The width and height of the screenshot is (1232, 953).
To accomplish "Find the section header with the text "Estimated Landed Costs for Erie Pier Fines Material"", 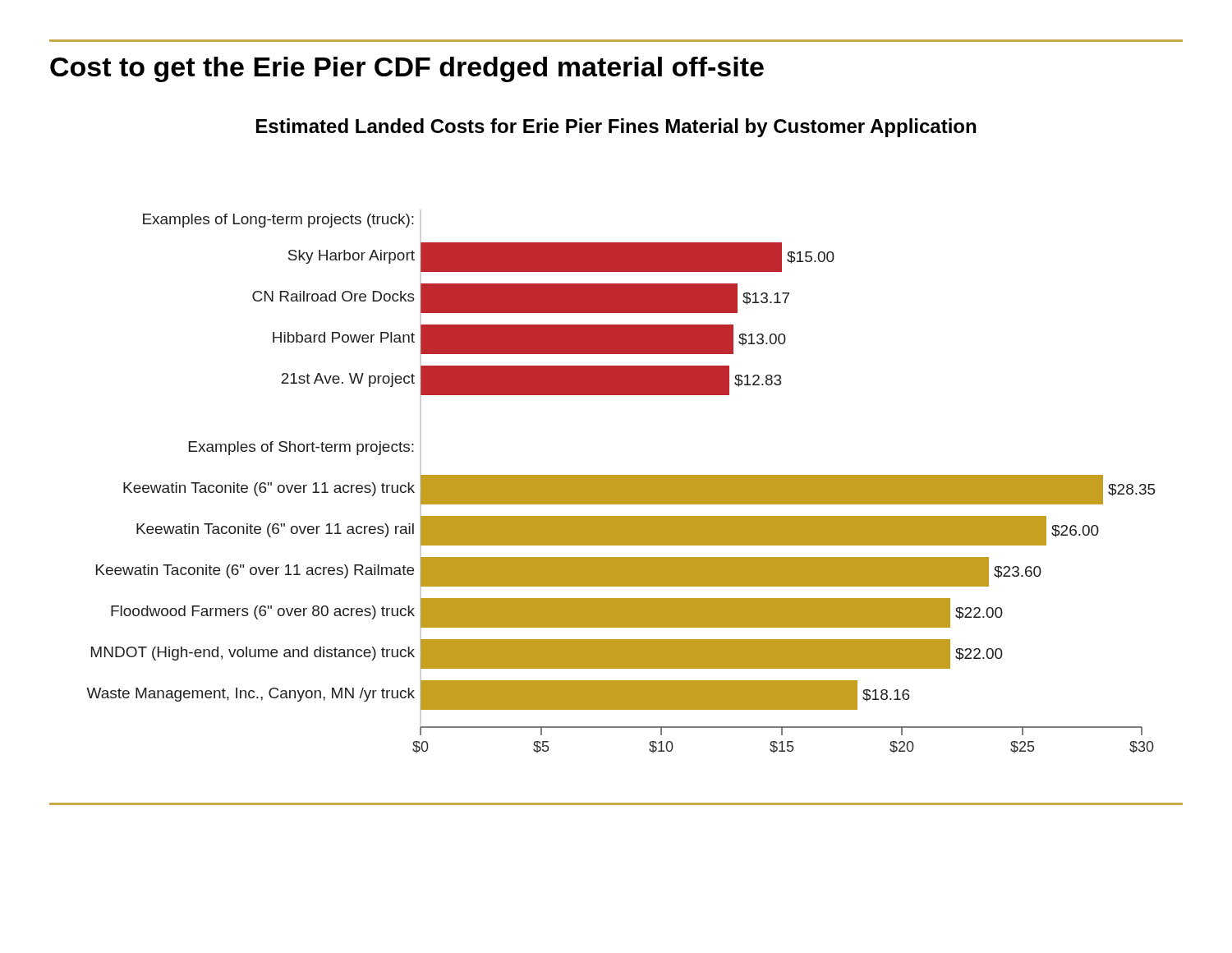I will pos(616,126).
